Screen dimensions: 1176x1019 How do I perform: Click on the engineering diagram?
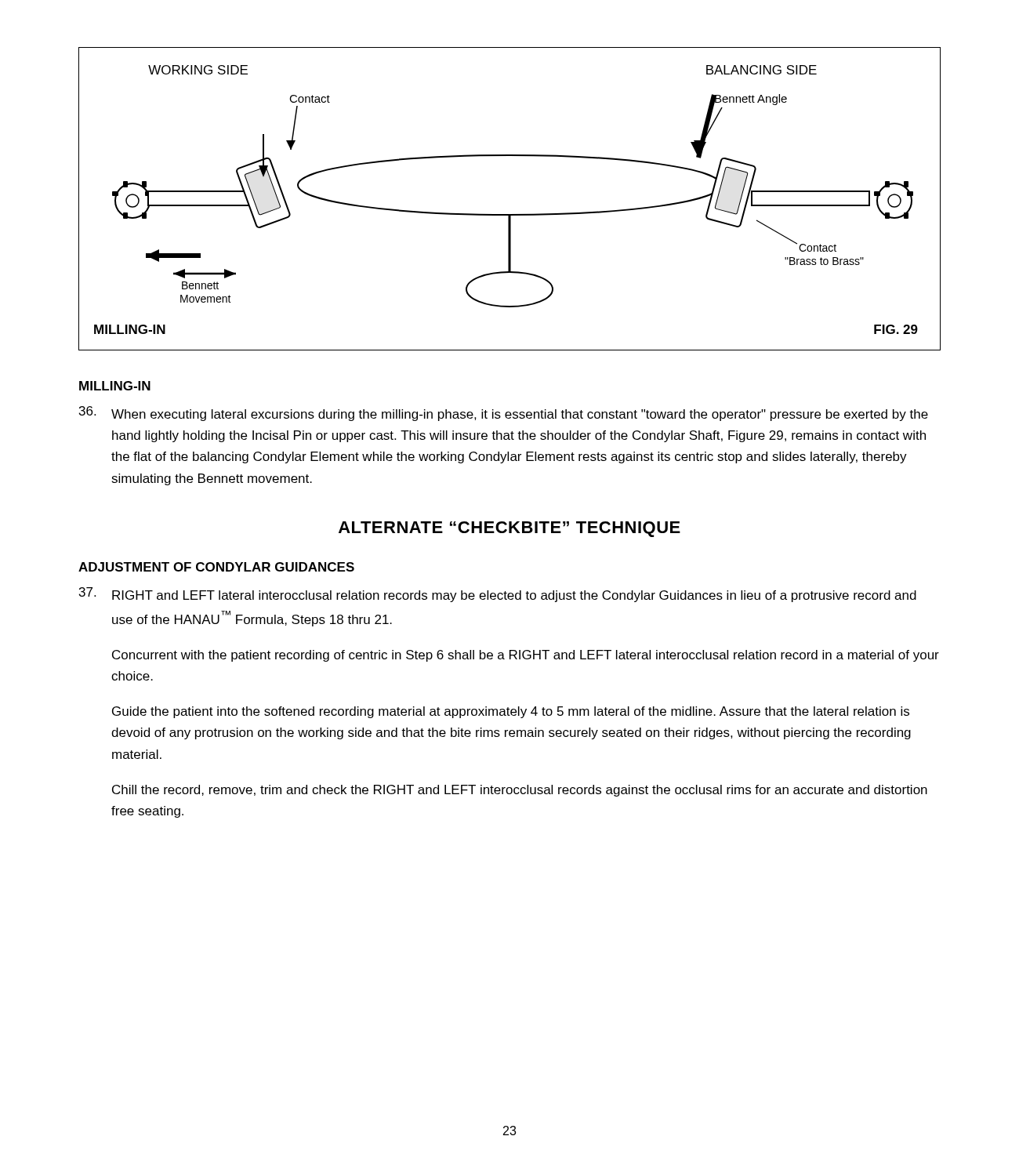click(x=509, y=199)
